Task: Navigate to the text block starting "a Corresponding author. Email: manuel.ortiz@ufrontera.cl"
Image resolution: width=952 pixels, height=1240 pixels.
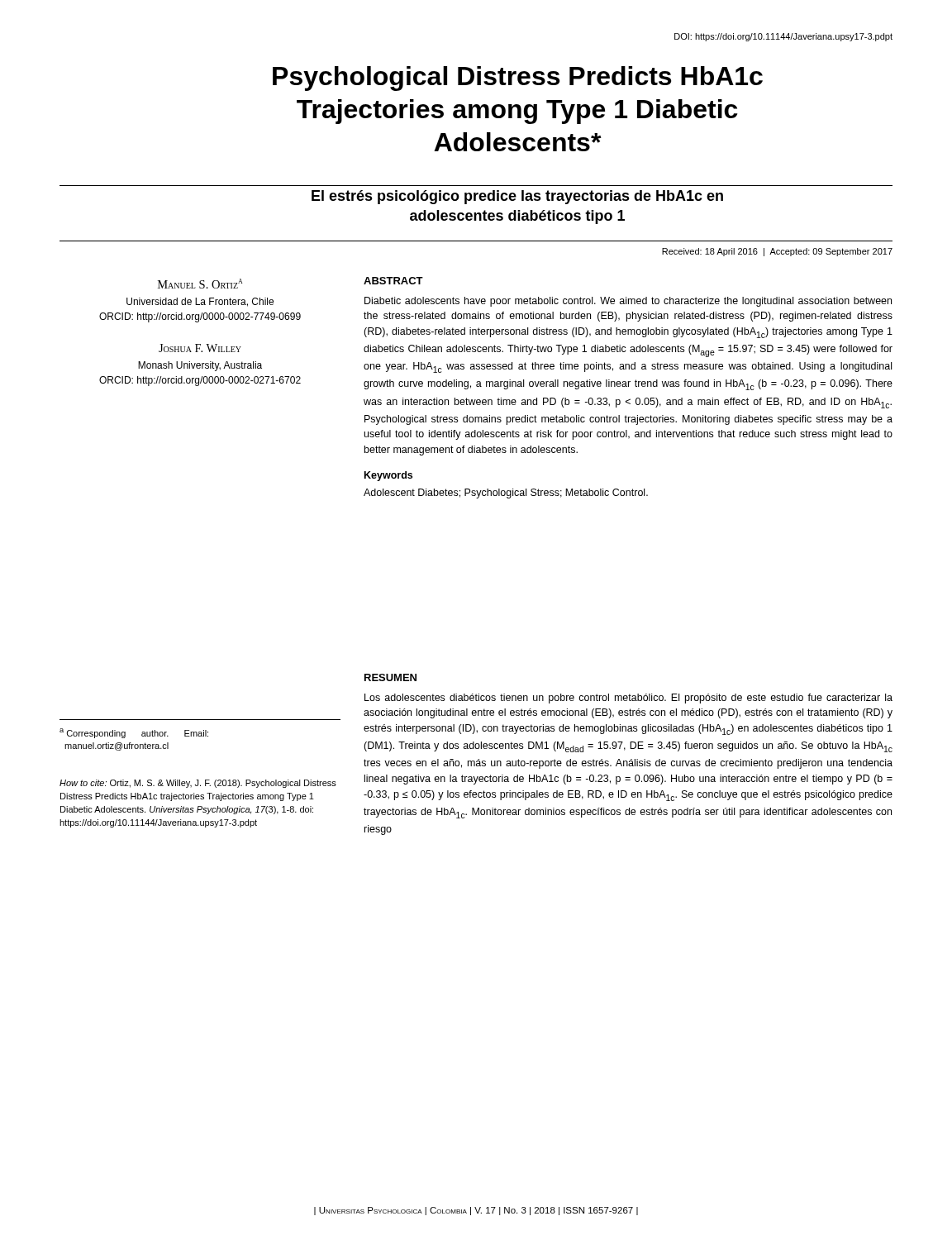Action: (x=134, y=738)
